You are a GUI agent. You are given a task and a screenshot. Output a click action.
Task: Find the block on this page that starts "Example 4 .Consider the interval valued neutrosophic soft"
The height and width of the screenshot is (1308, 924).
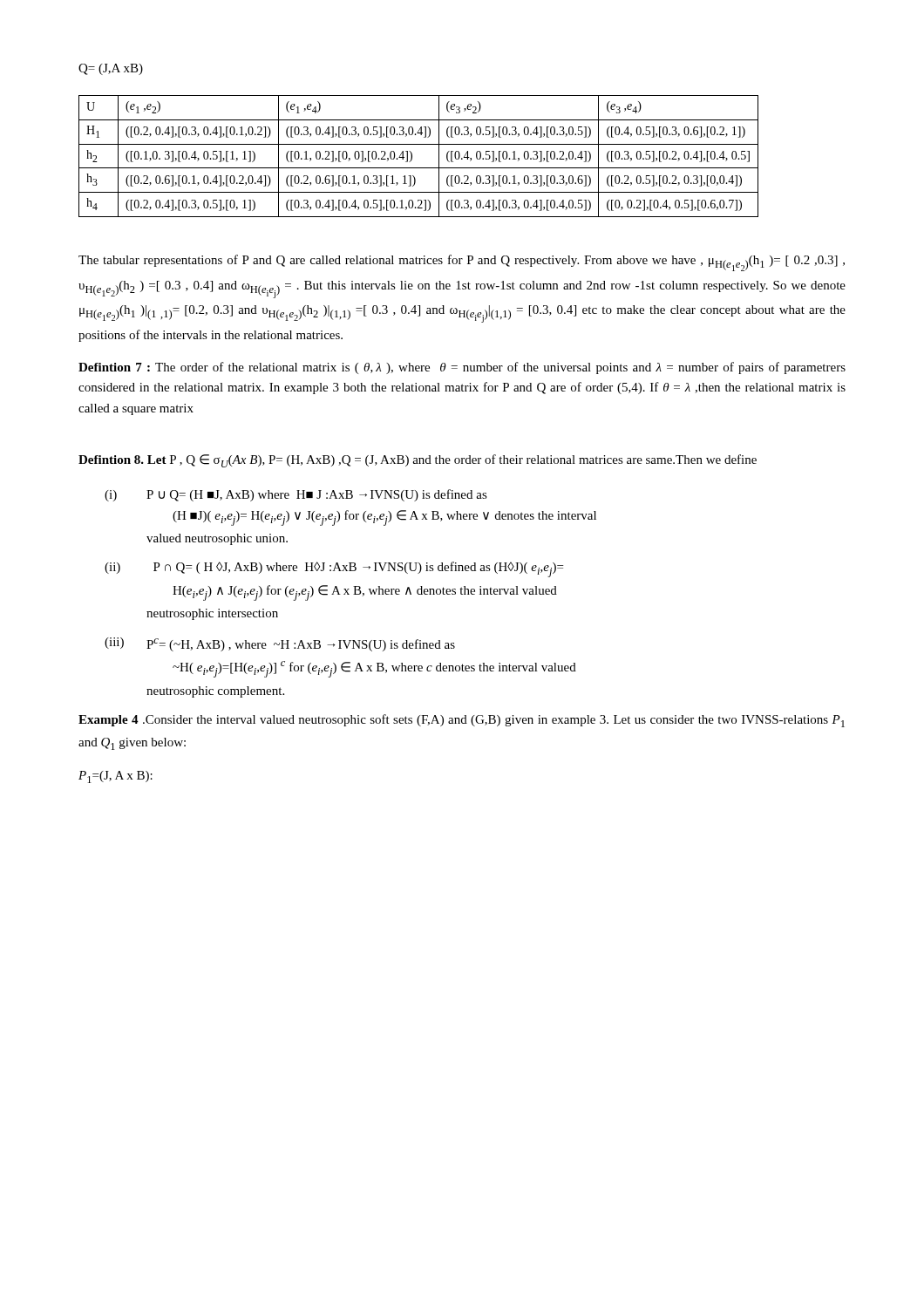(462, 733)
